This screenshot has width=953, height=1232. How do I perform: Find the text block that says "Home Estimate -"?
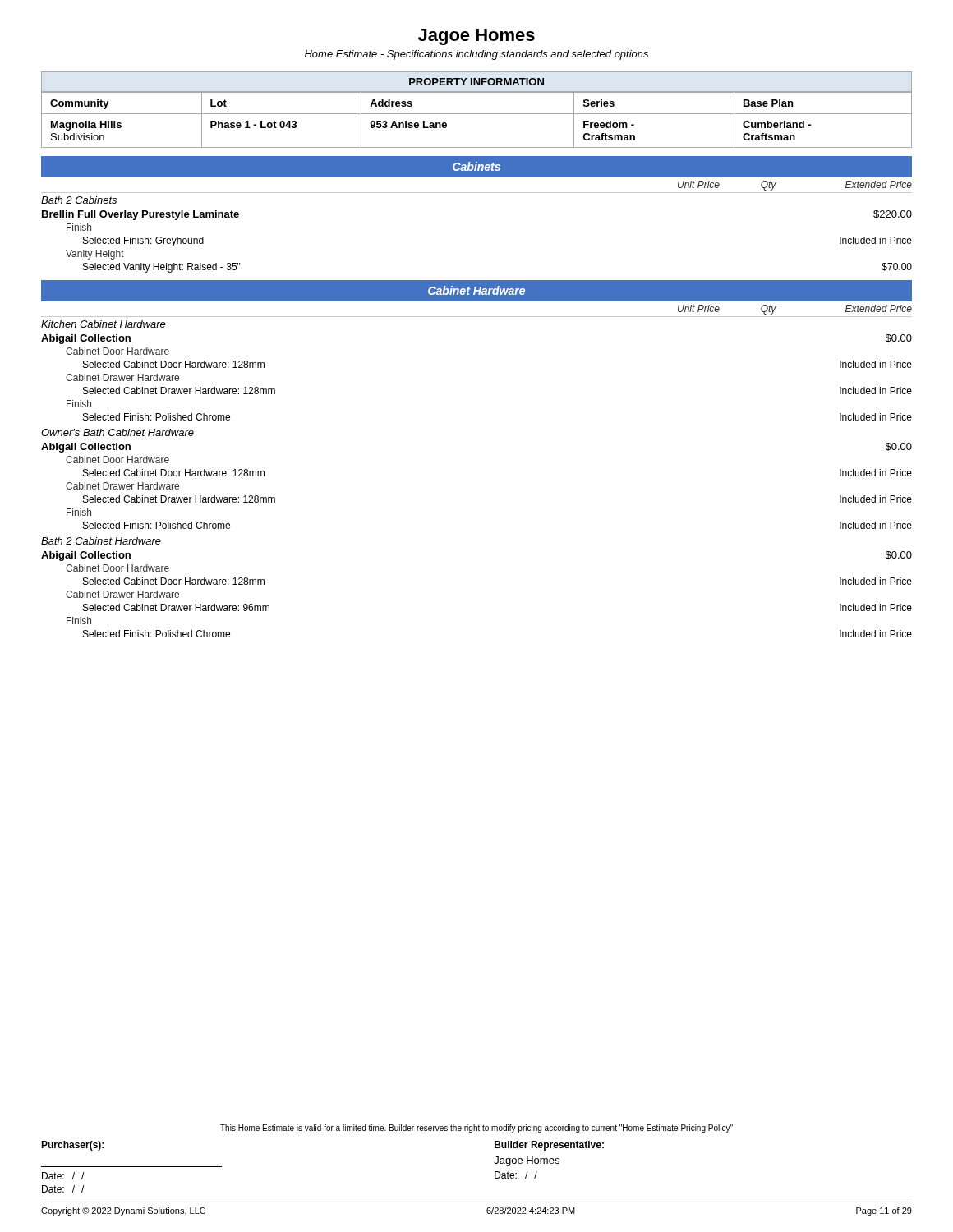point(476,54)
